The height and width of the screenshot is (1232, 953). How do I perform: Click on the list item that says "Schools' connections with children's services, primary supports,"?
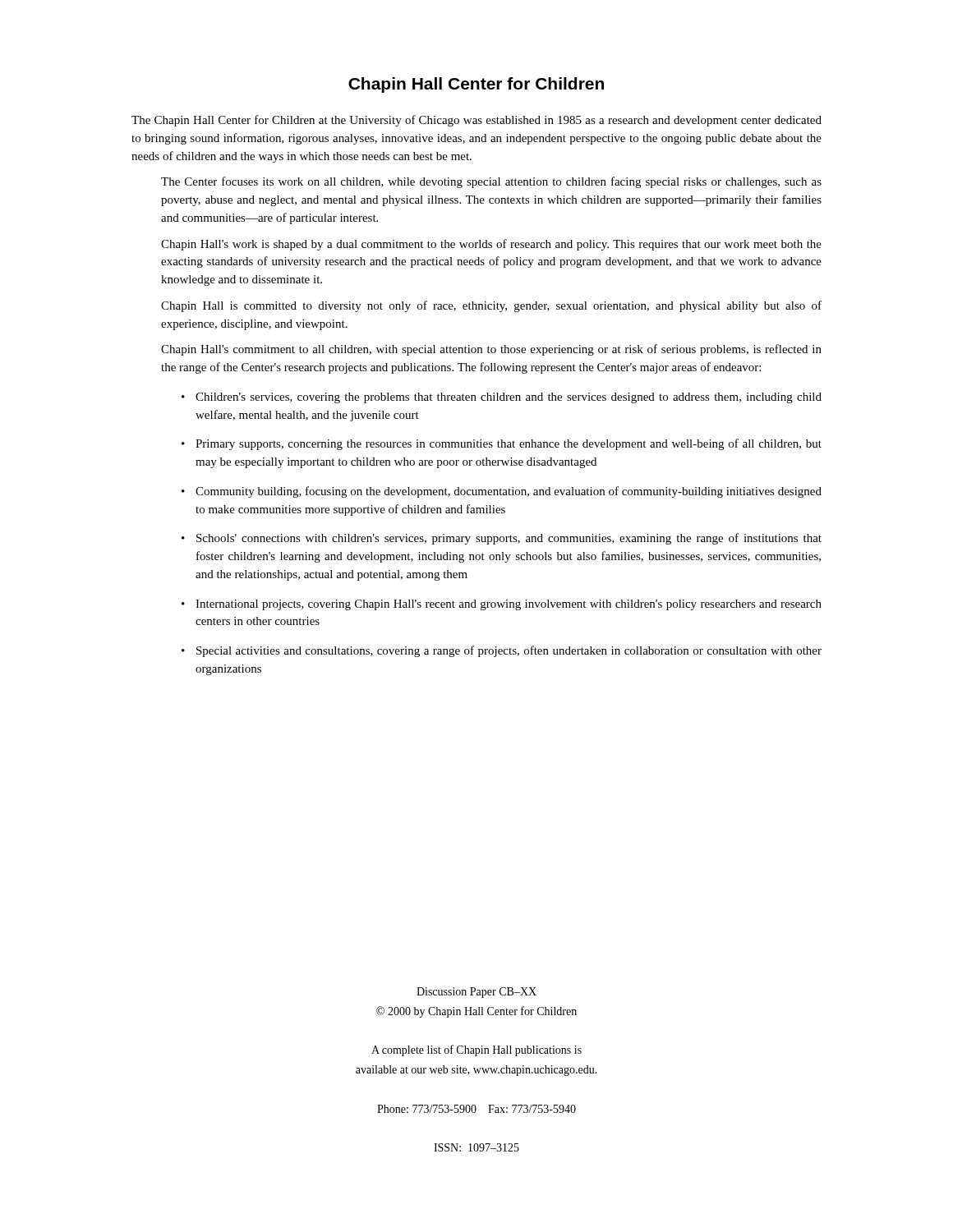point(509,556)
